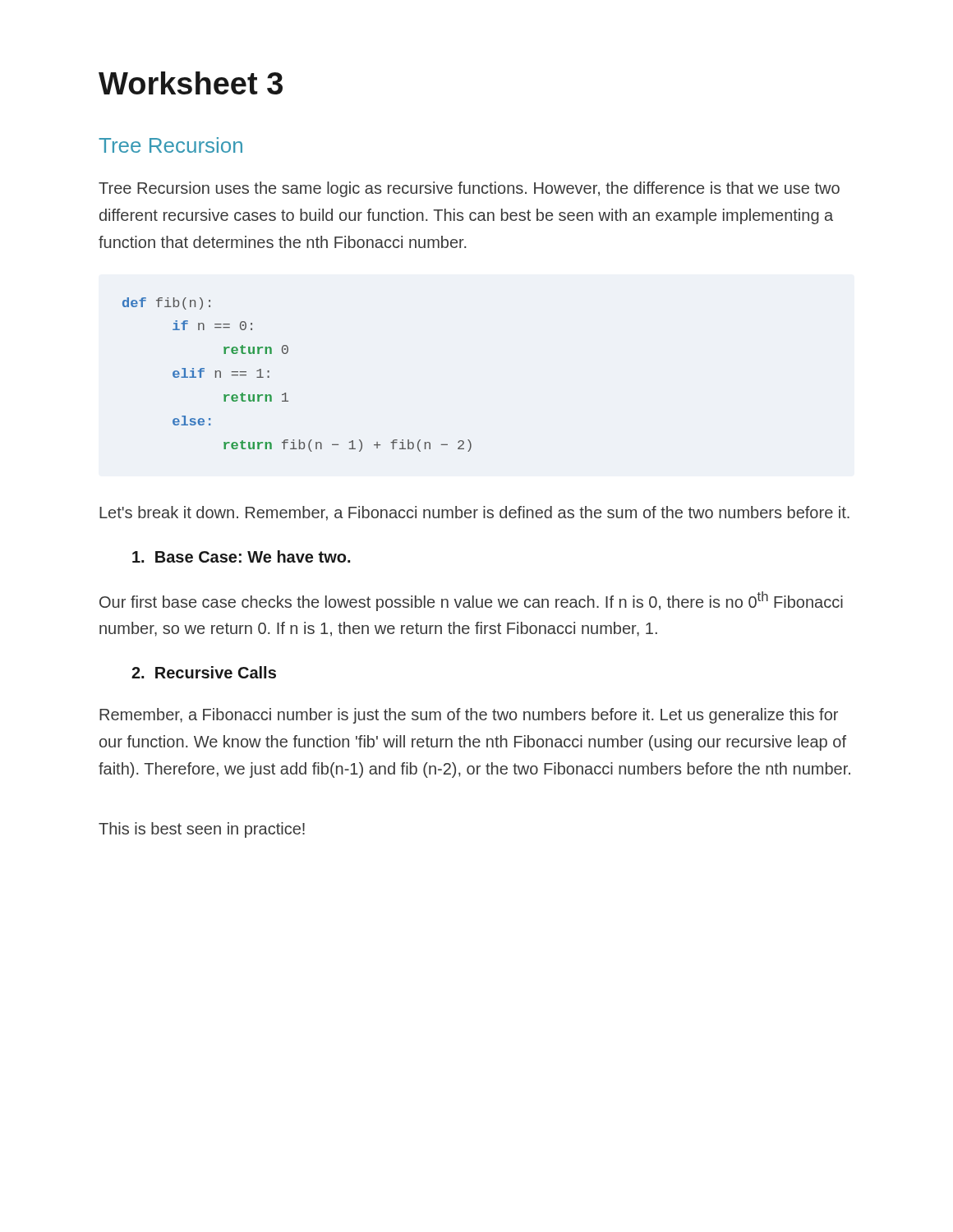The image size is (953, 1232).
Task: Click on the region starting "Let's break it down. Remember, a"
Action: point(476,513)
